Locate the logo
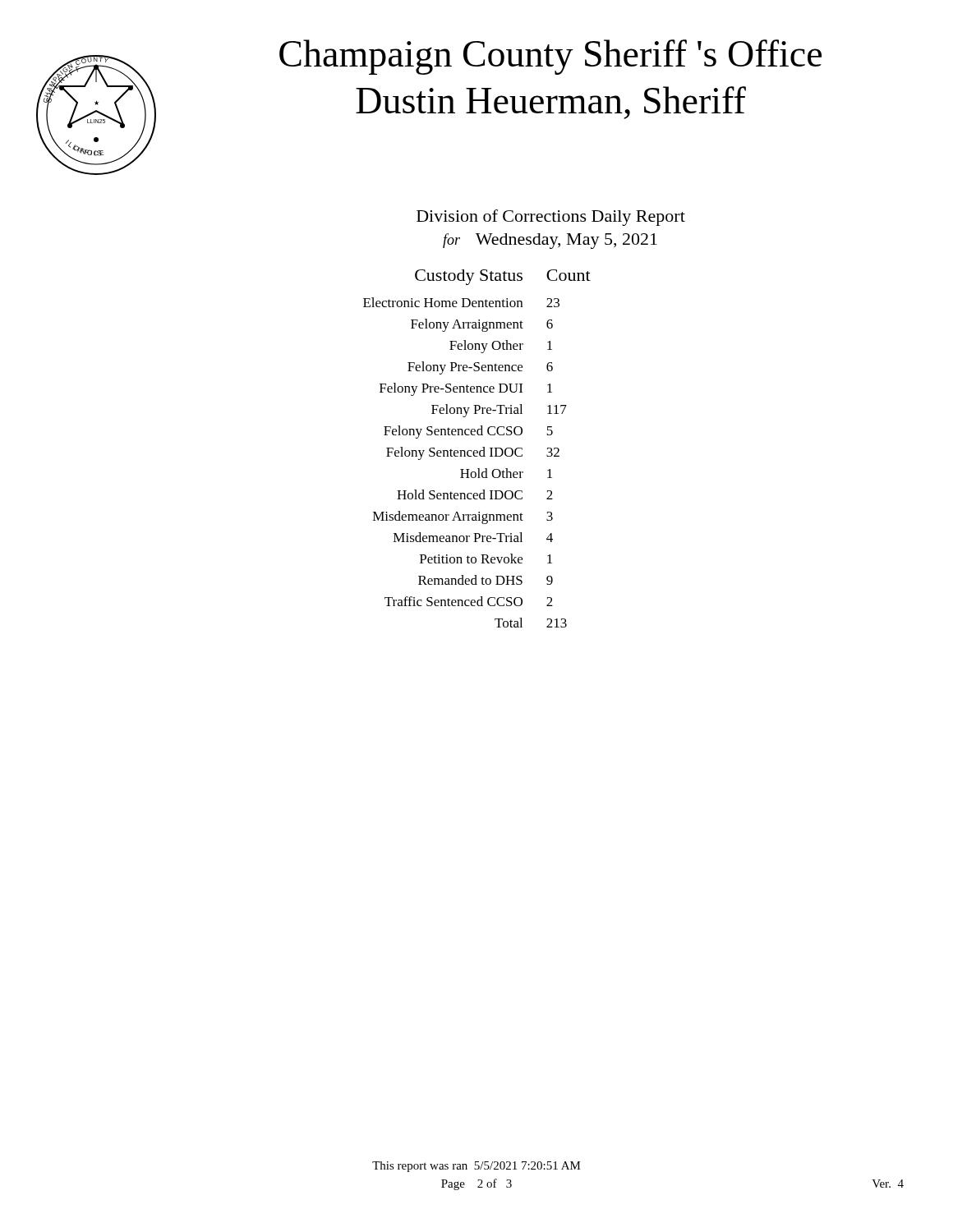This screenshot has height=1232, width=953. coord(99,107)
